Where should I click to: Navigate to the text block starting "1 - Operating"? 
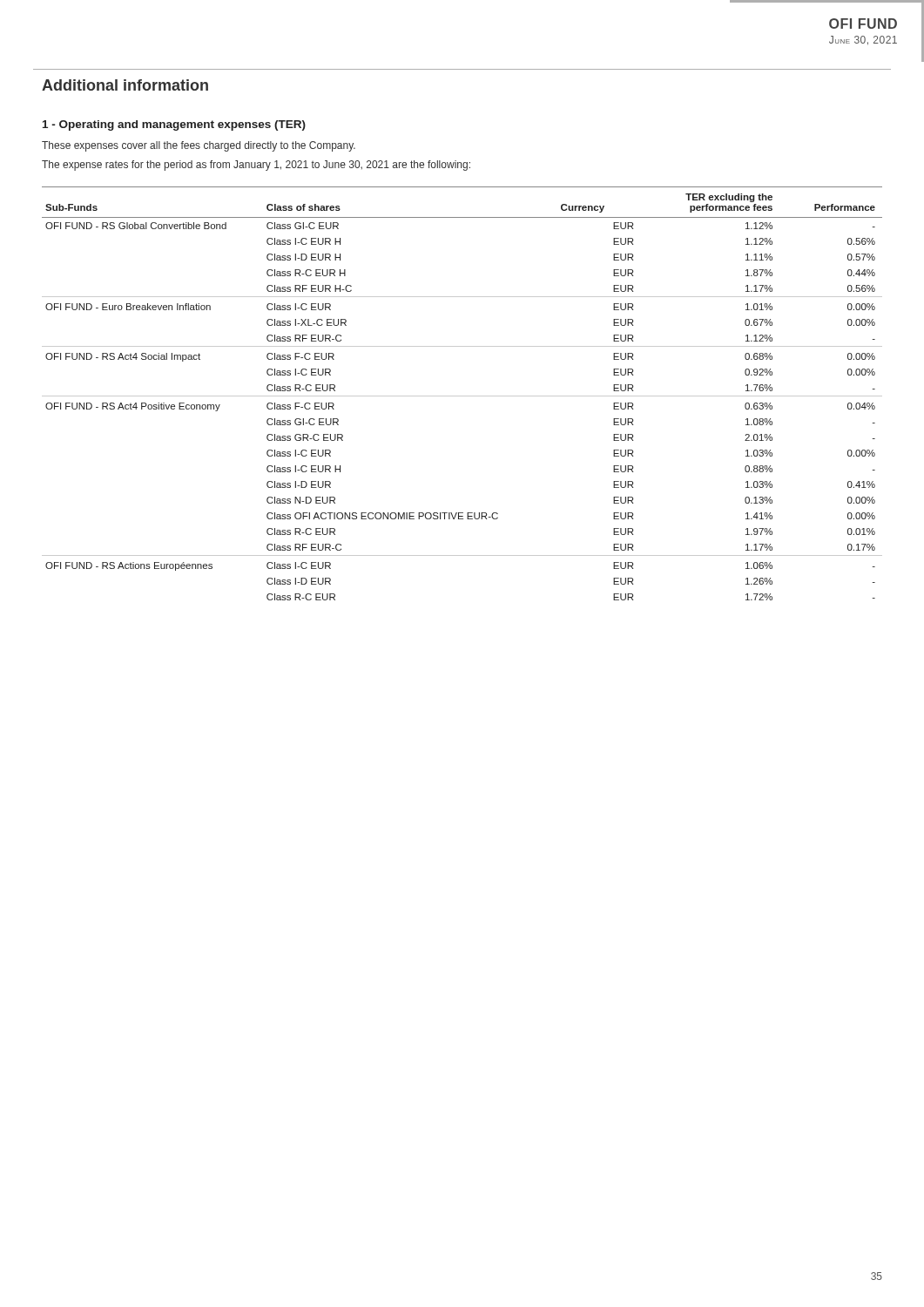click(x=174, y=124)
